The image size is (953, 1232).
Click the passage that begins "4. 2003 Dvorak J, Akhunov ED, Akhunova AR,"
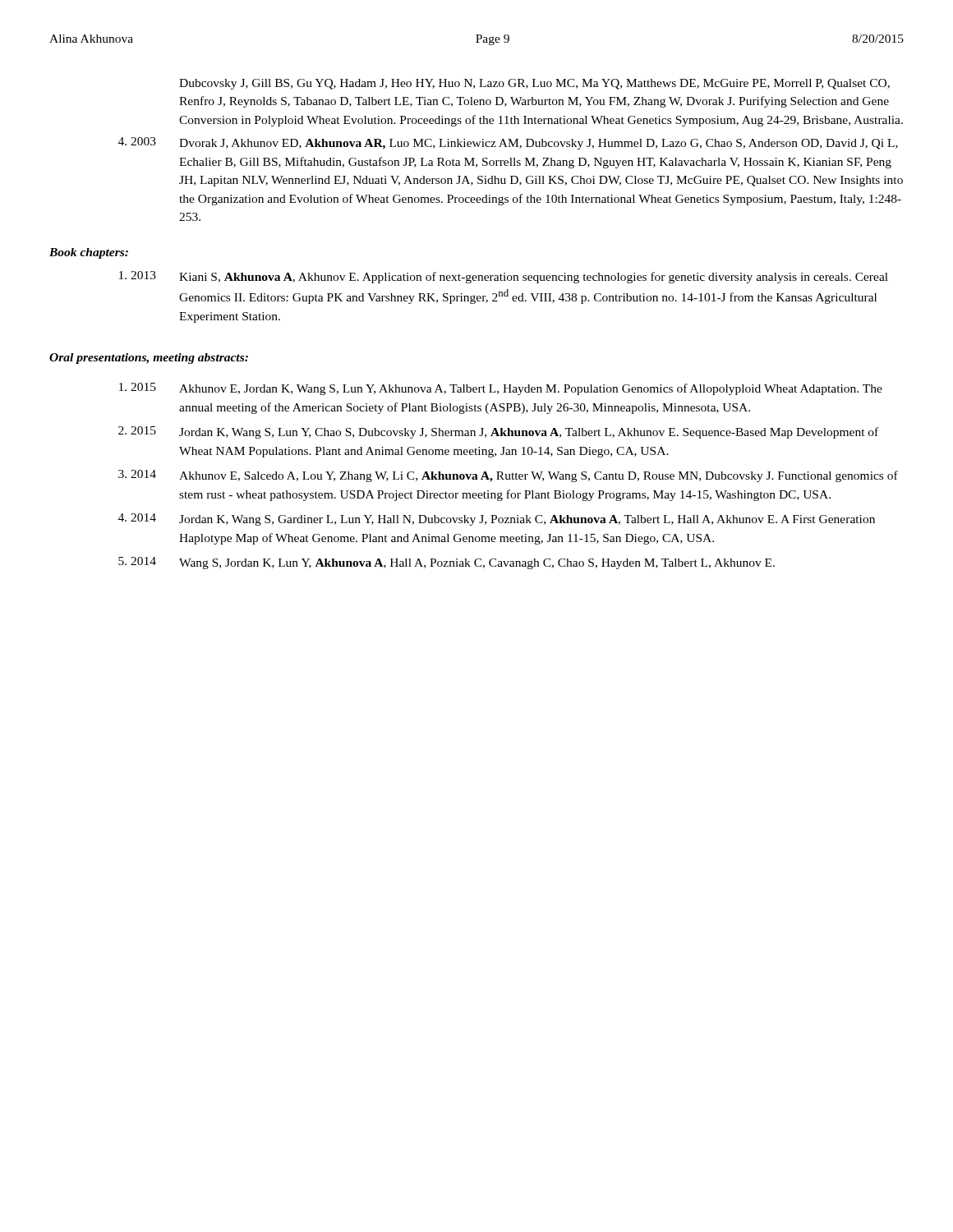pos(476,180)
